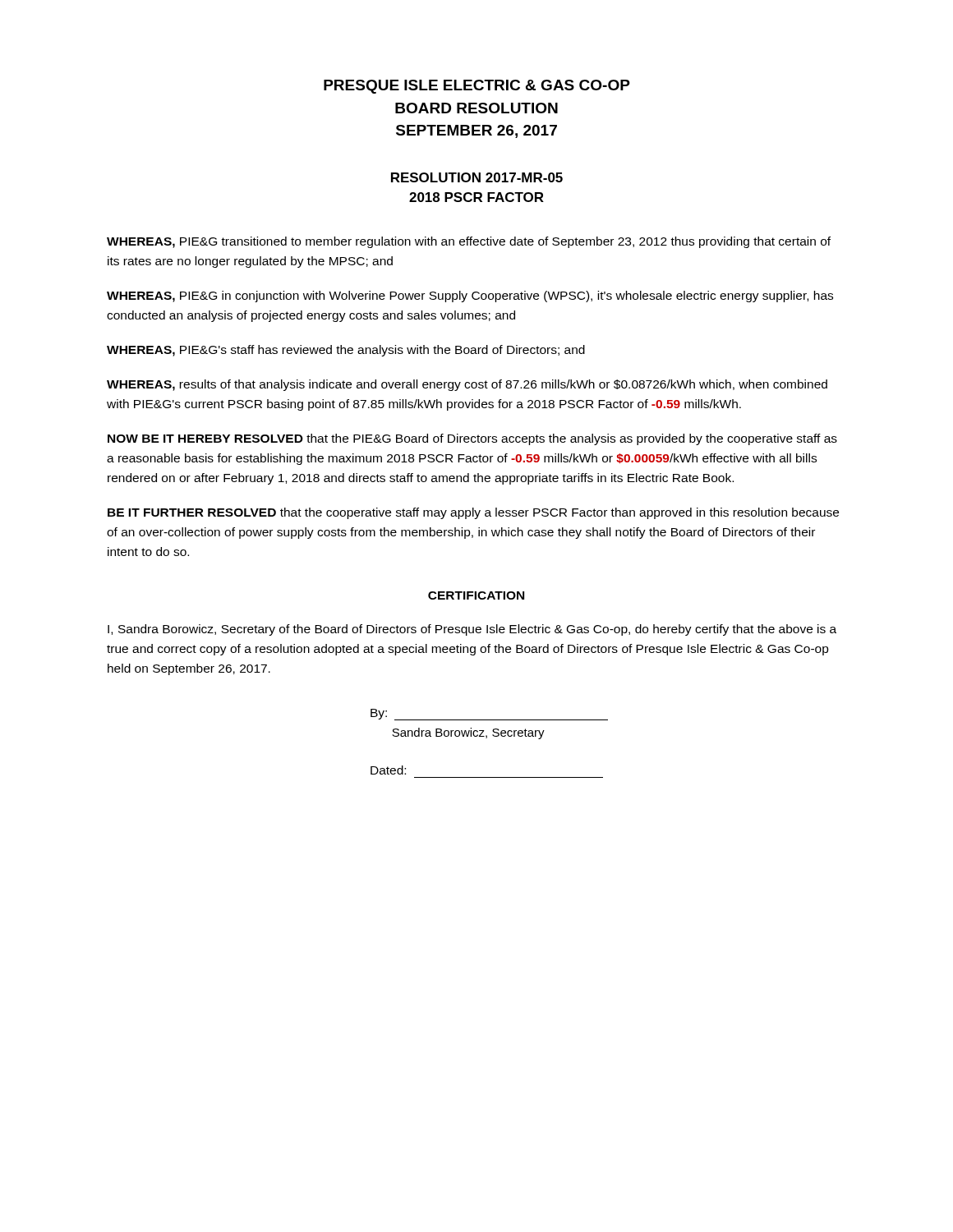Select the title with the text "PRESQUE ISLE ELECTRIC & GAS CO-OPBOARD"
Image resolution: width=953 pixels, height=1232 pixels.
coord(476,108)
